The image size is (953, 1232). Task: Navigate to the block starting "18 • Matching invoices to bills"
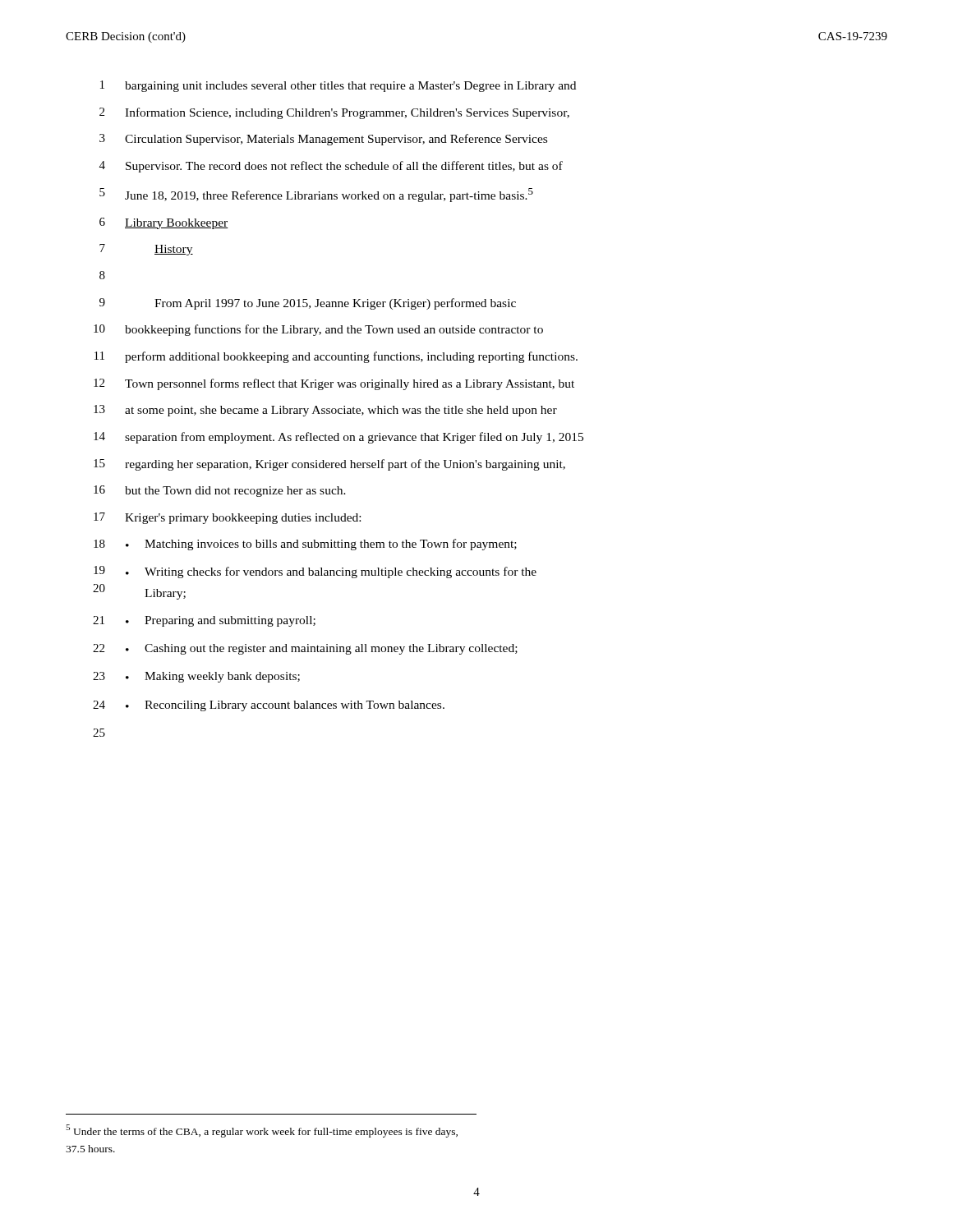pyautogui.click(x=476, y=545)
